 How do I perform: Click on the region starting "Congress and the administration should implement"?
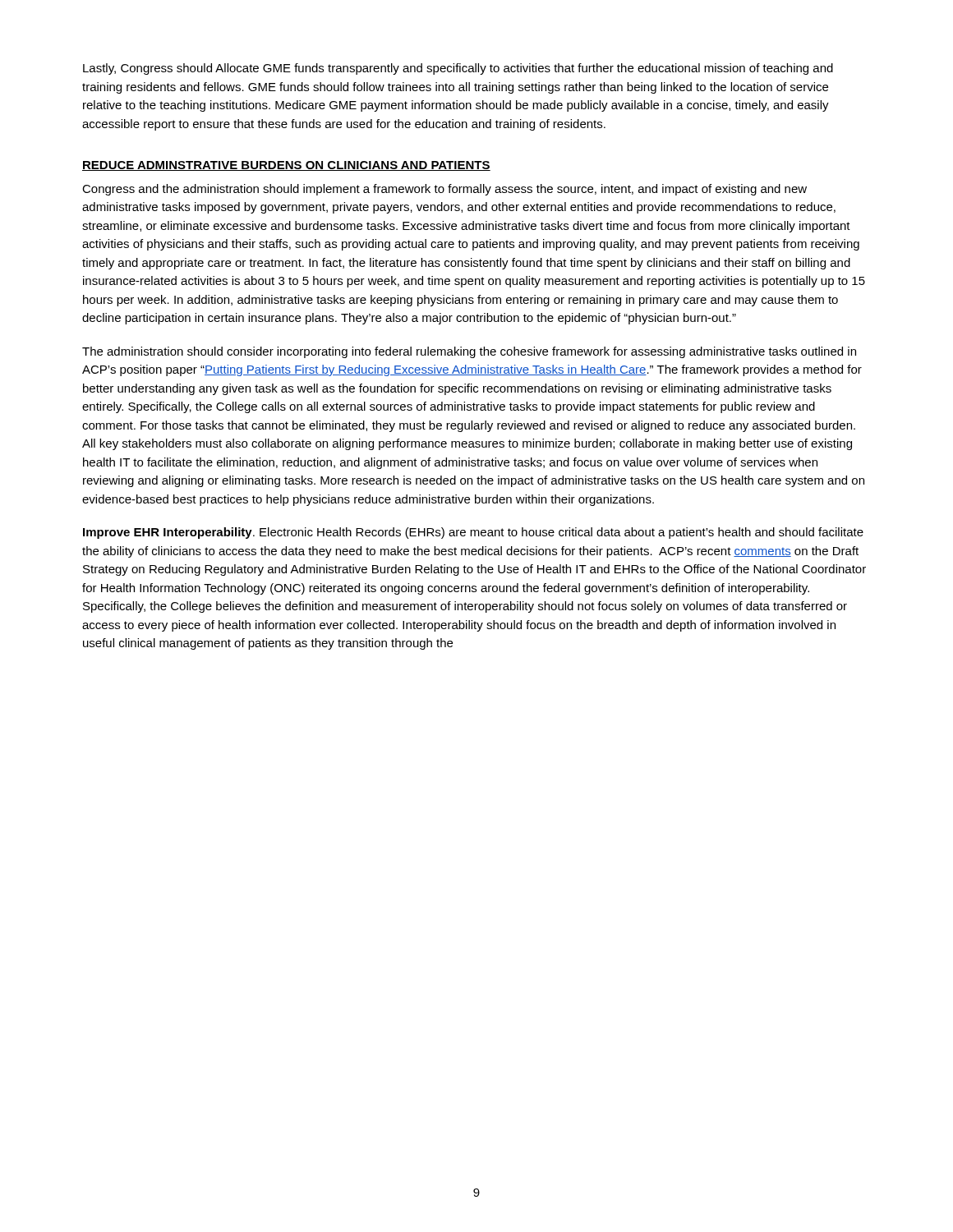pos(474,253)
